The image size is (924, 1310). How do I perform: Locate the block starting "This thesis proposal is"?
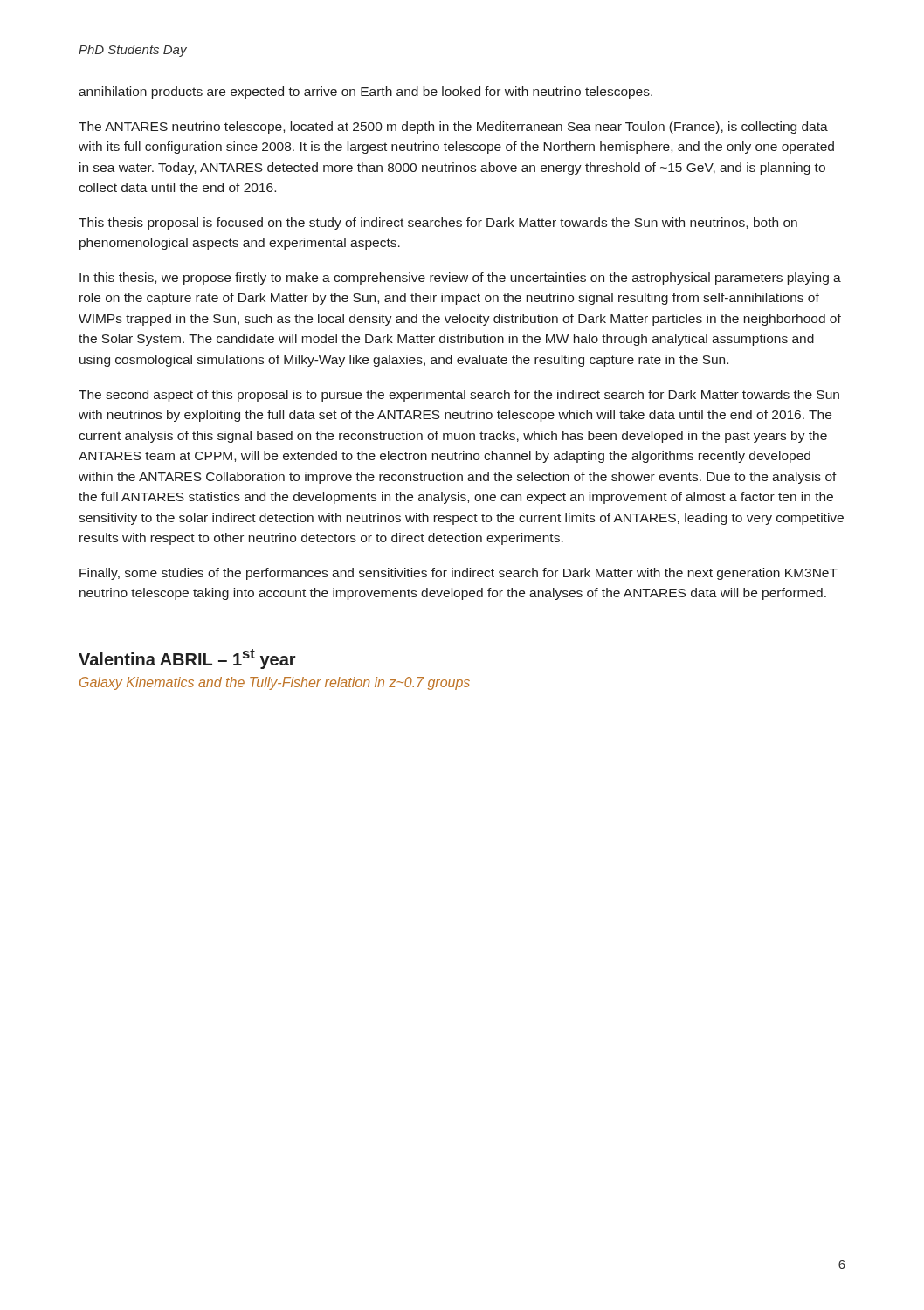pos(438,232)
